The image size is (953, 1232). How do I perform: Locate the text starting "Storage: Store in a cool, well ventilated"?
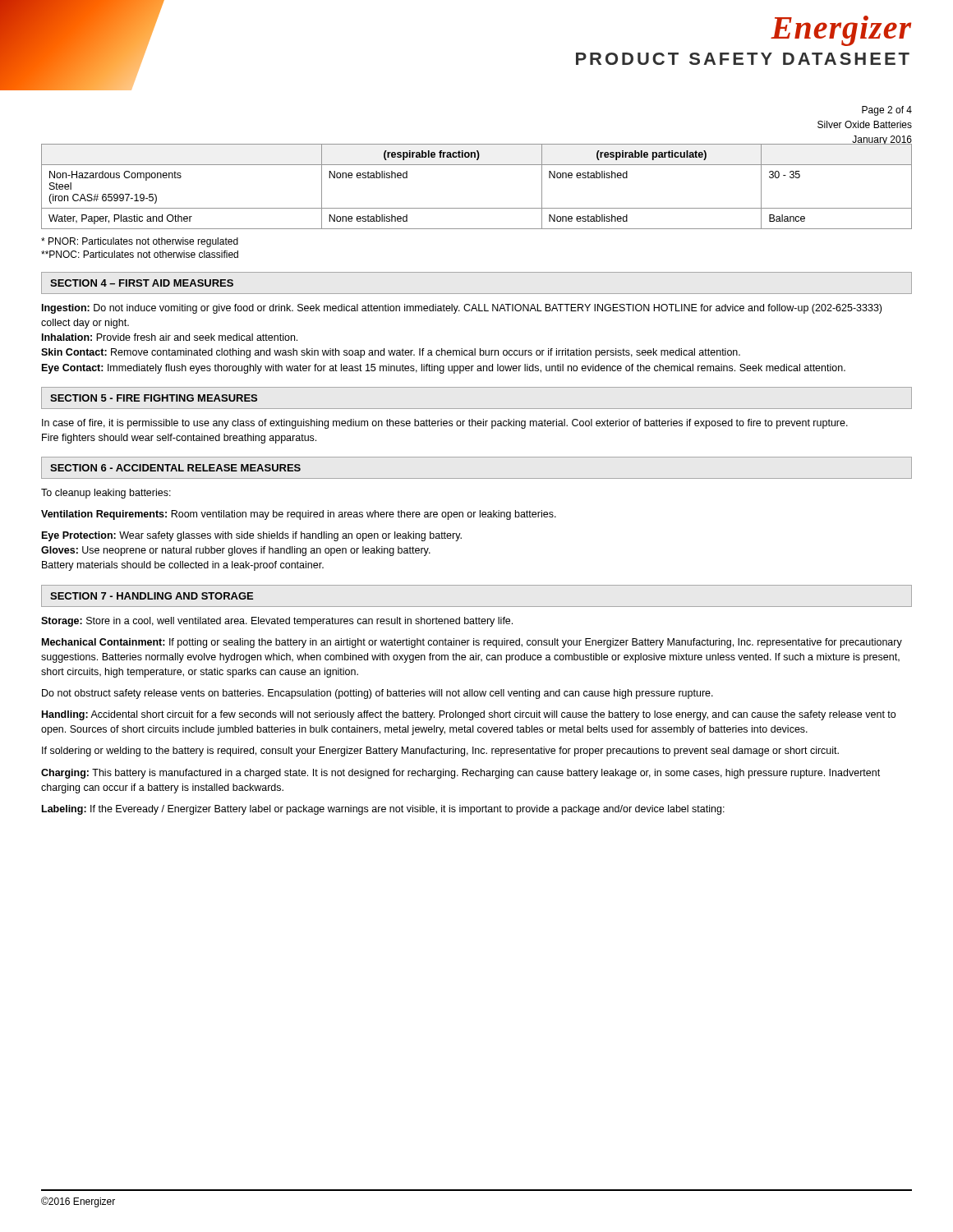tap(277, 620)
